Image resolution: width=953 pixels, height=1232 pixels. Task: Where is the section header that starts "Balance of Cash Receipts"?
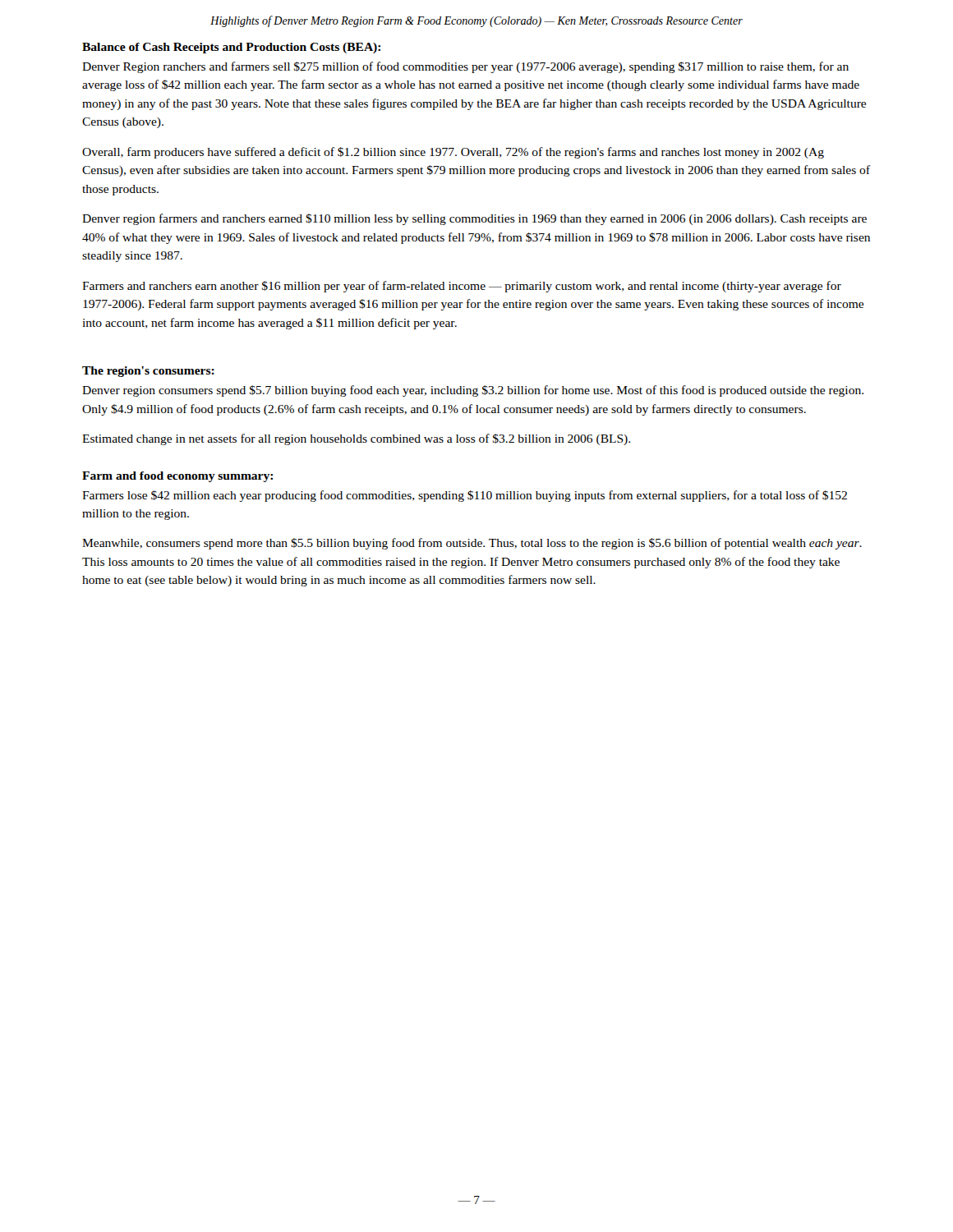click(232, 46)
